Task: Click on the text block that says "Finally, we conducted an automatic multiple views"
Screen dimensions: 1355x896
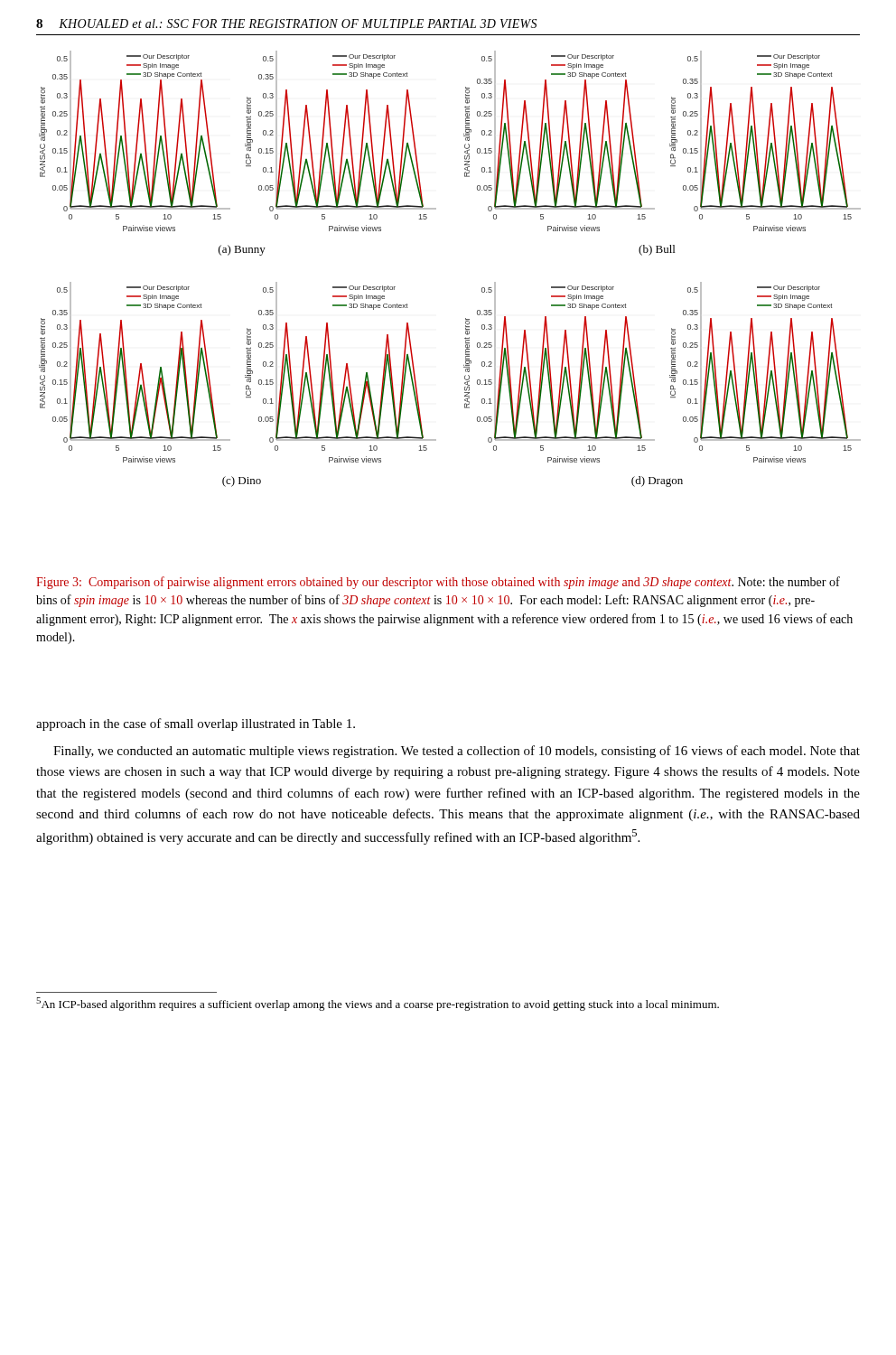Action: (x=448, y=794)
